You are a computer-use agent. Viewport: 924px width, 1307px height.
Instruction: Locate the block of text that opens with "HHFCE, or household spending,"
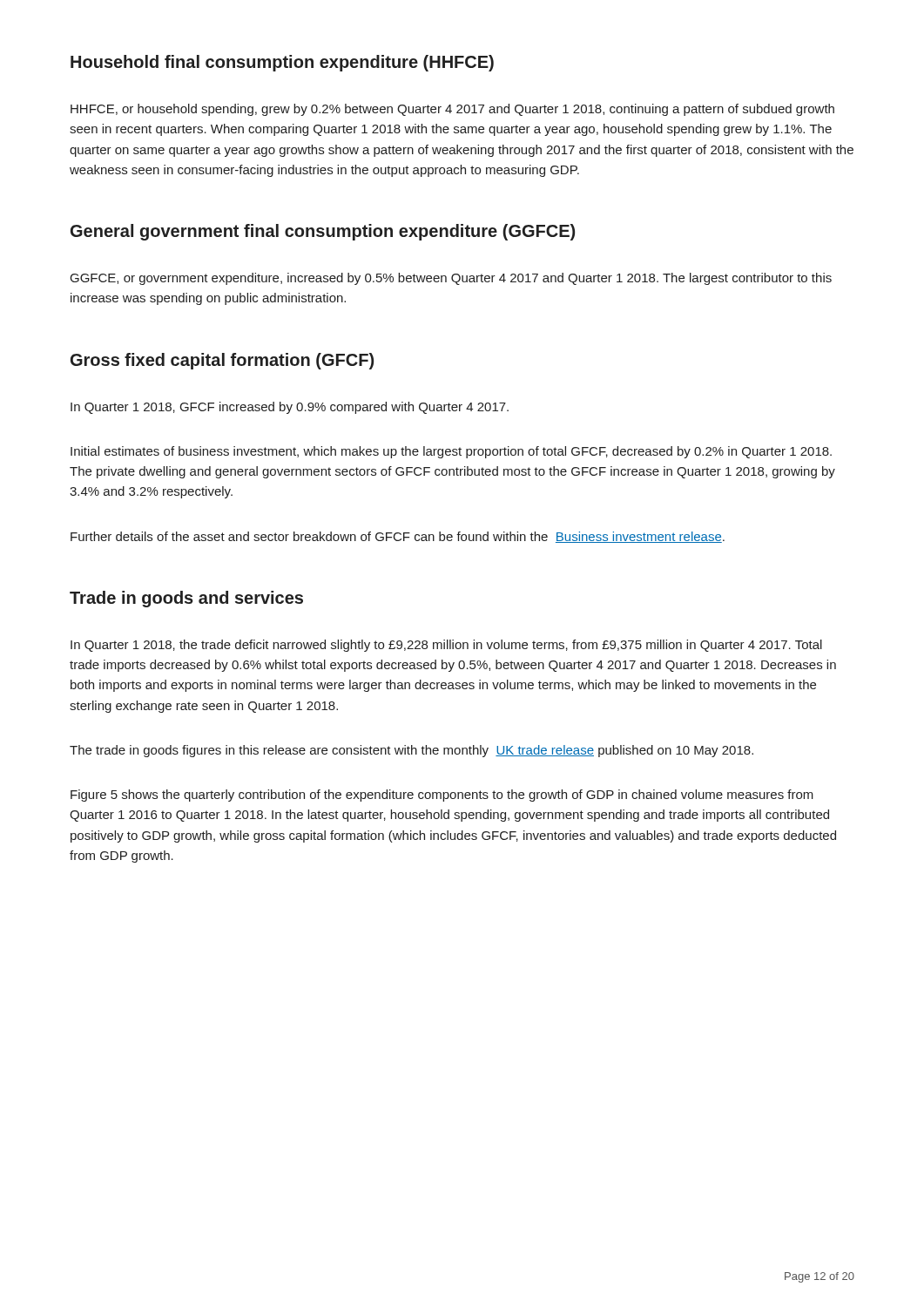[462, 139]
